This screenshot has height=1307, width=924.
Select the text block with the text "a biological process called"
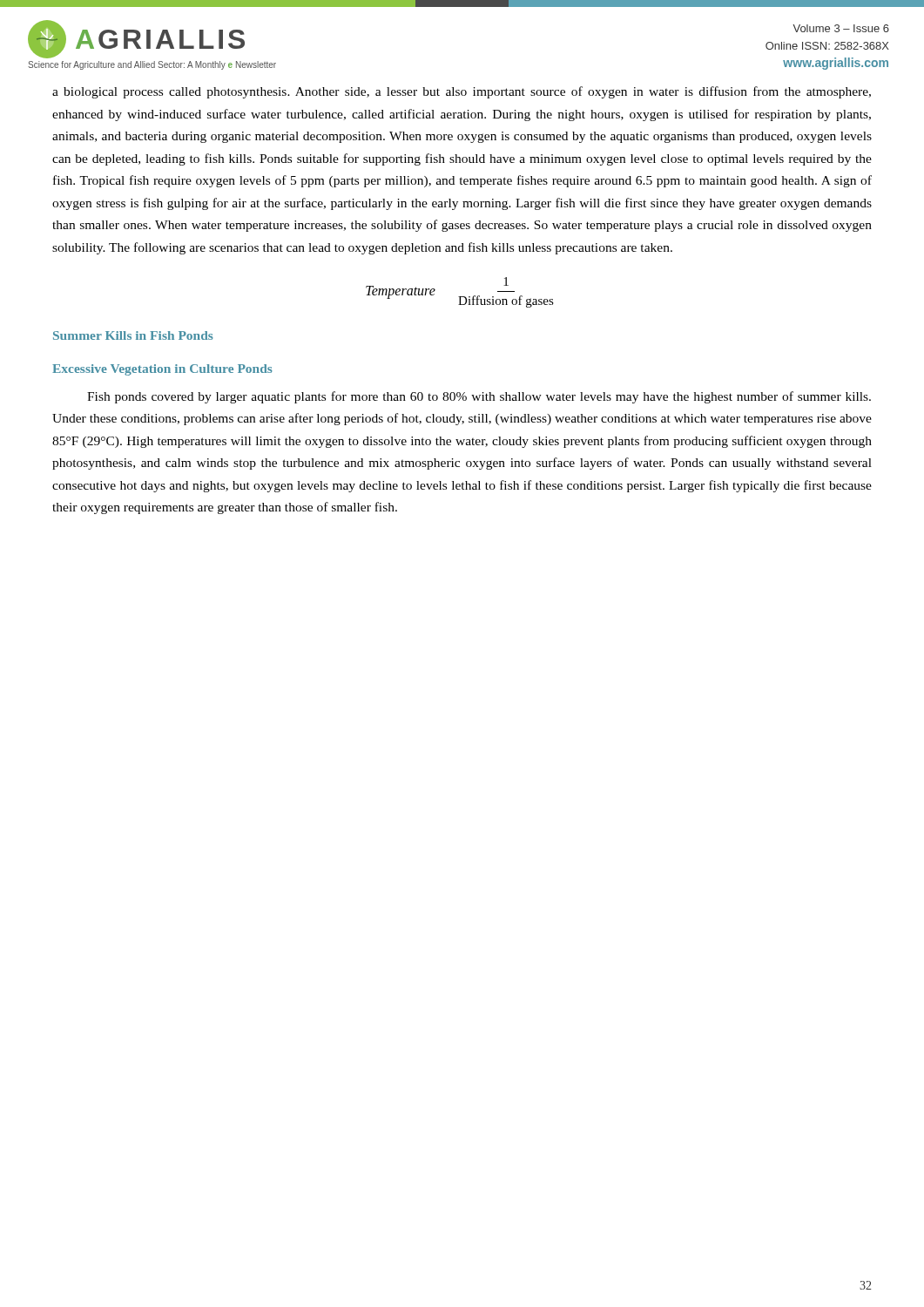coord(462,169)
